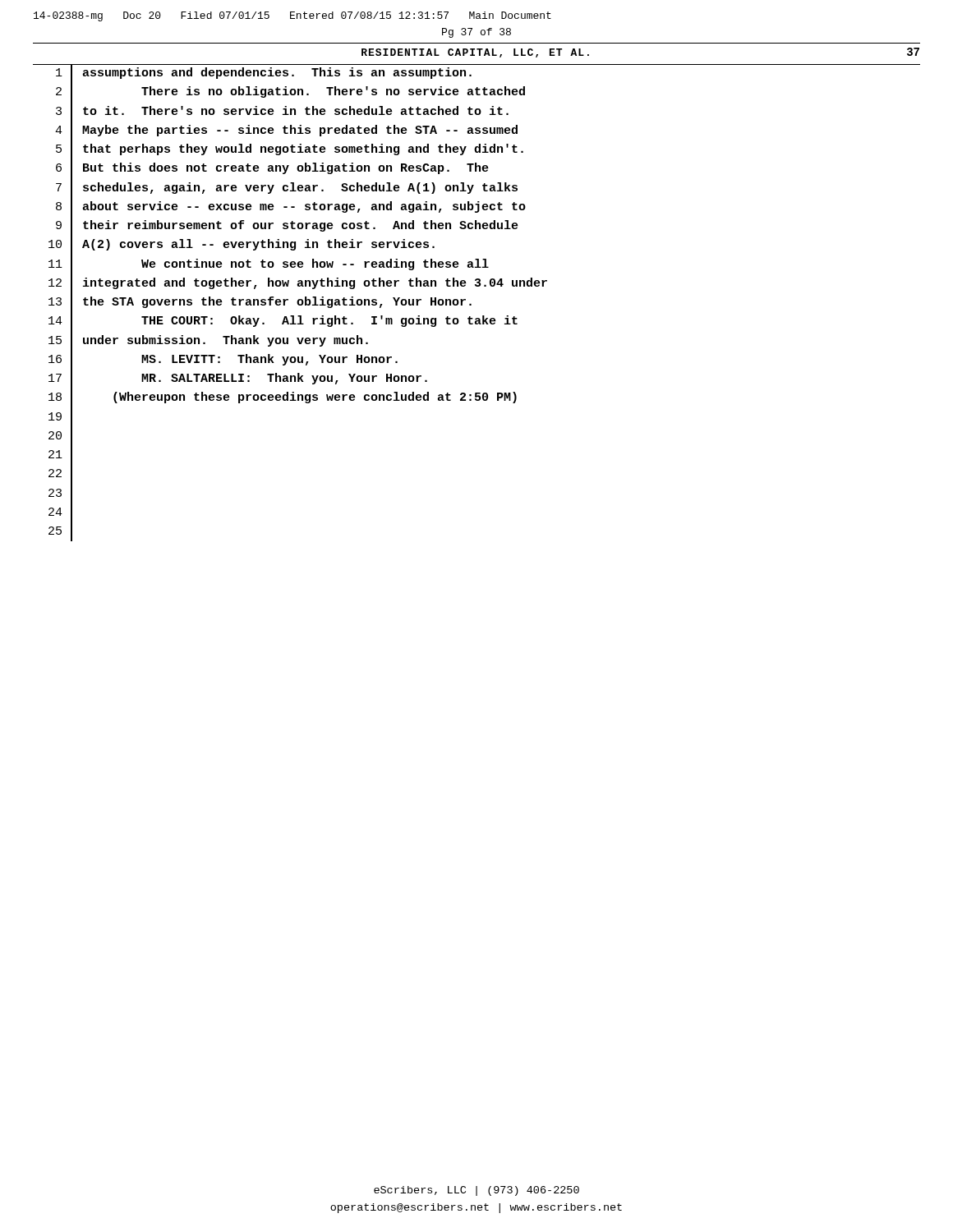The width and height of the screenshot is (953, 1232).
Task: Click the passage that begins "14 THE COURT: Okay. All right. I'm"
Action: point(476,322)
